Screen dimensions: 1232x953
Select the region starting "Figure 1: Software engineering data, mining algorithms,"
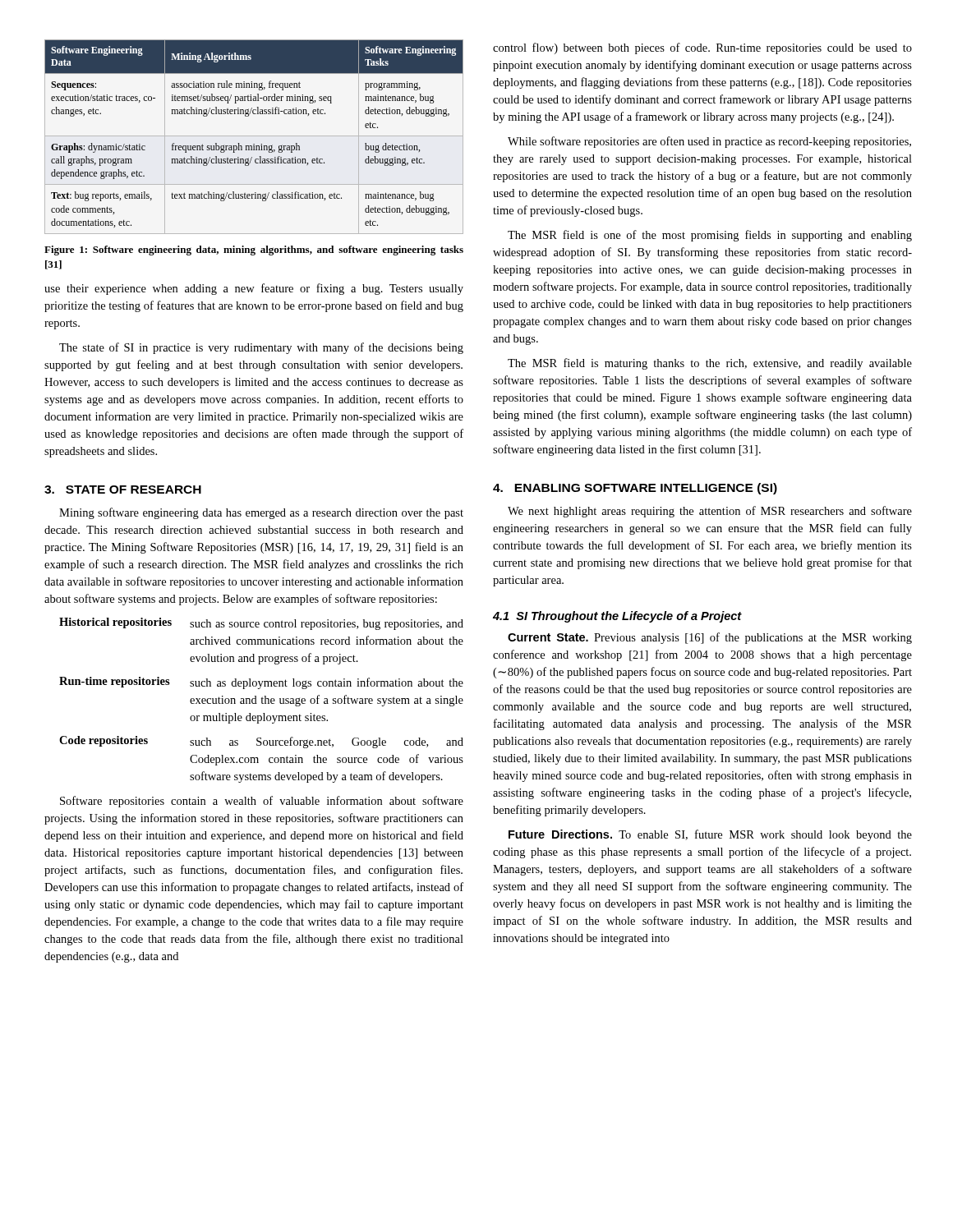[x=254, y=257]
